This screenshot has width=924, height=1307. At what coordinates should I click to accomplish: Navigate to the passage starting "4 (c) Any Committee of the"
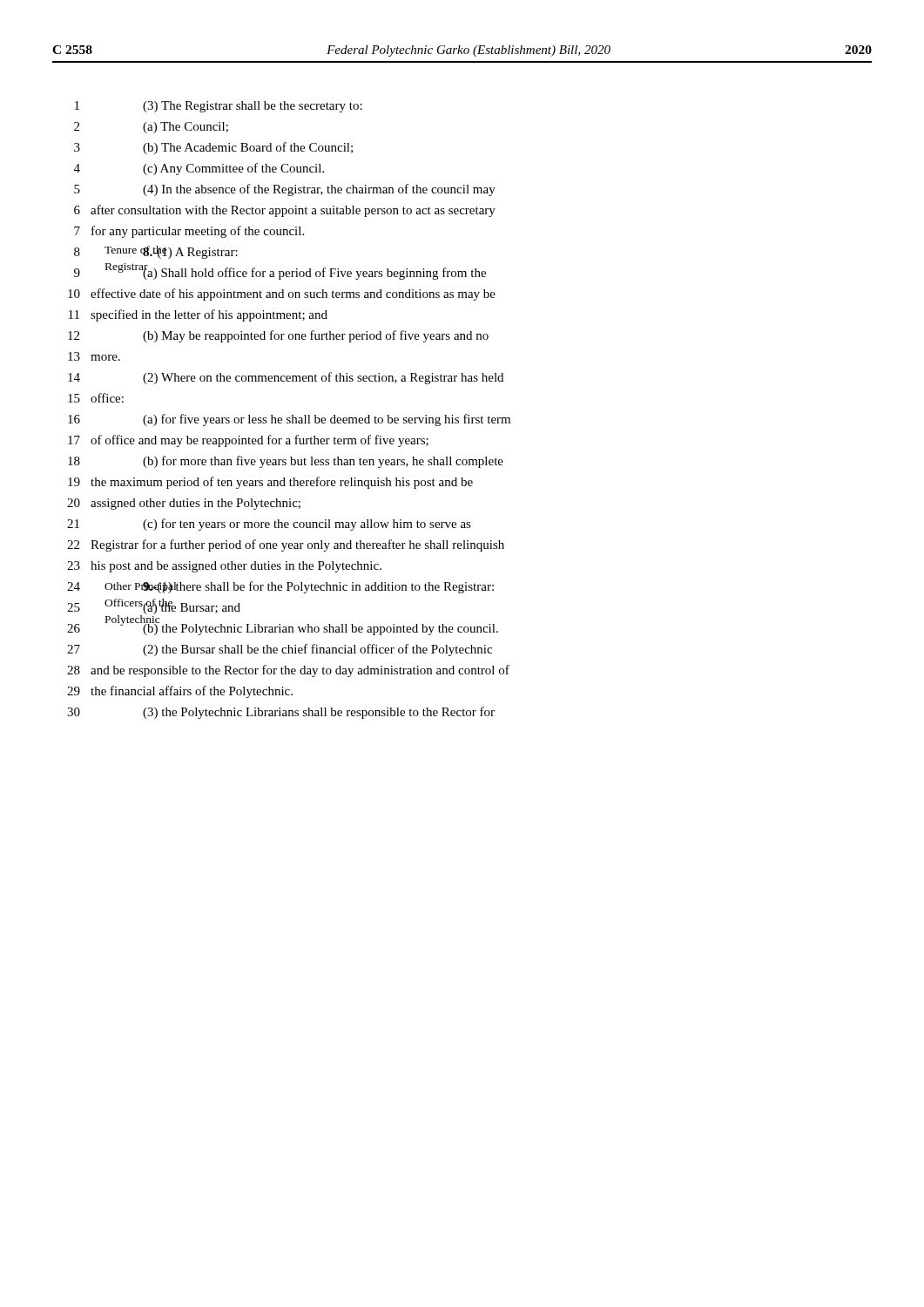click(199, 169)
